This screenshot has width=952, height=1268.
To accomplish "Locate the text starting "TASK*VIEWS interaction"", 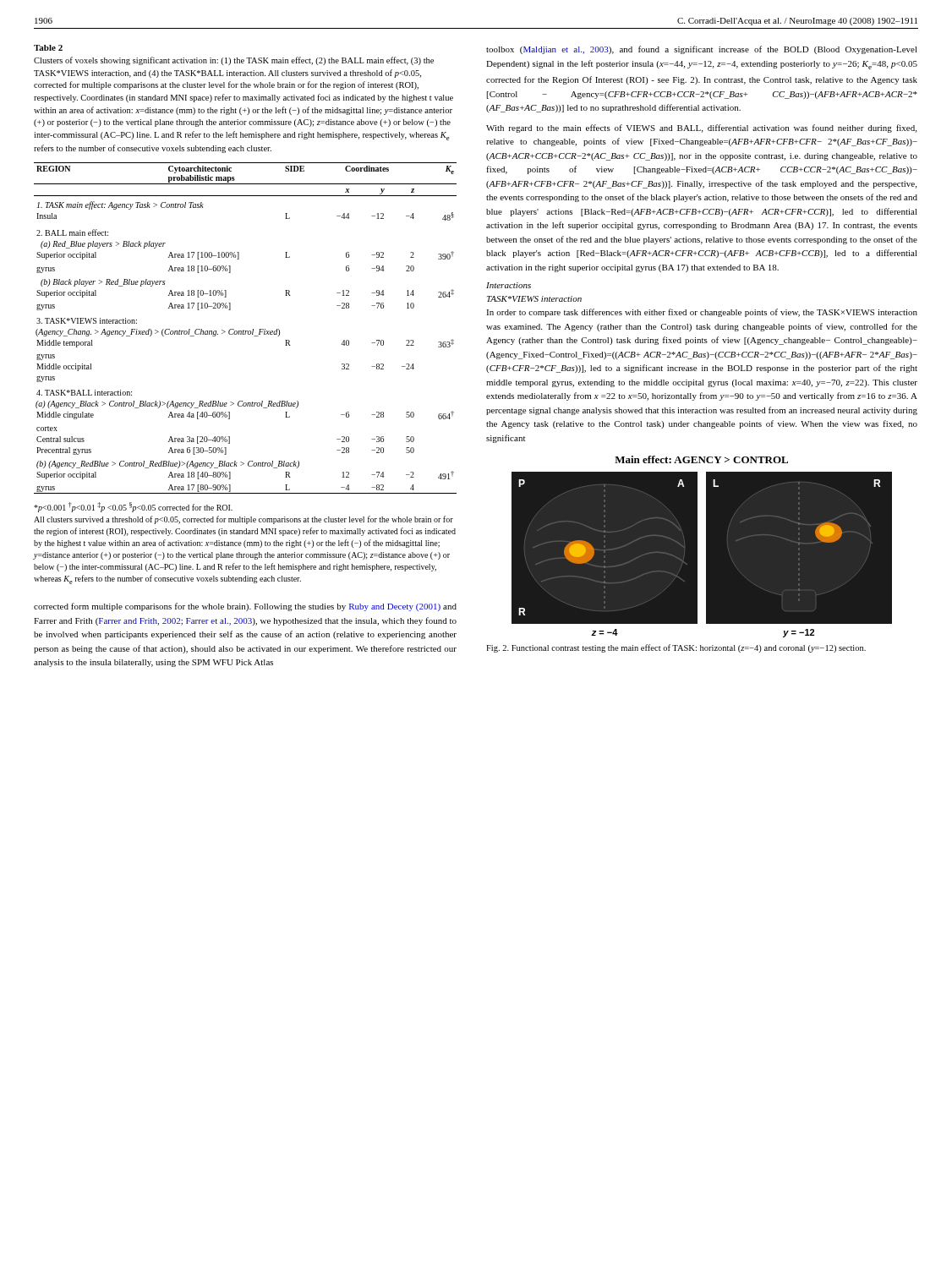I will 534,299.
